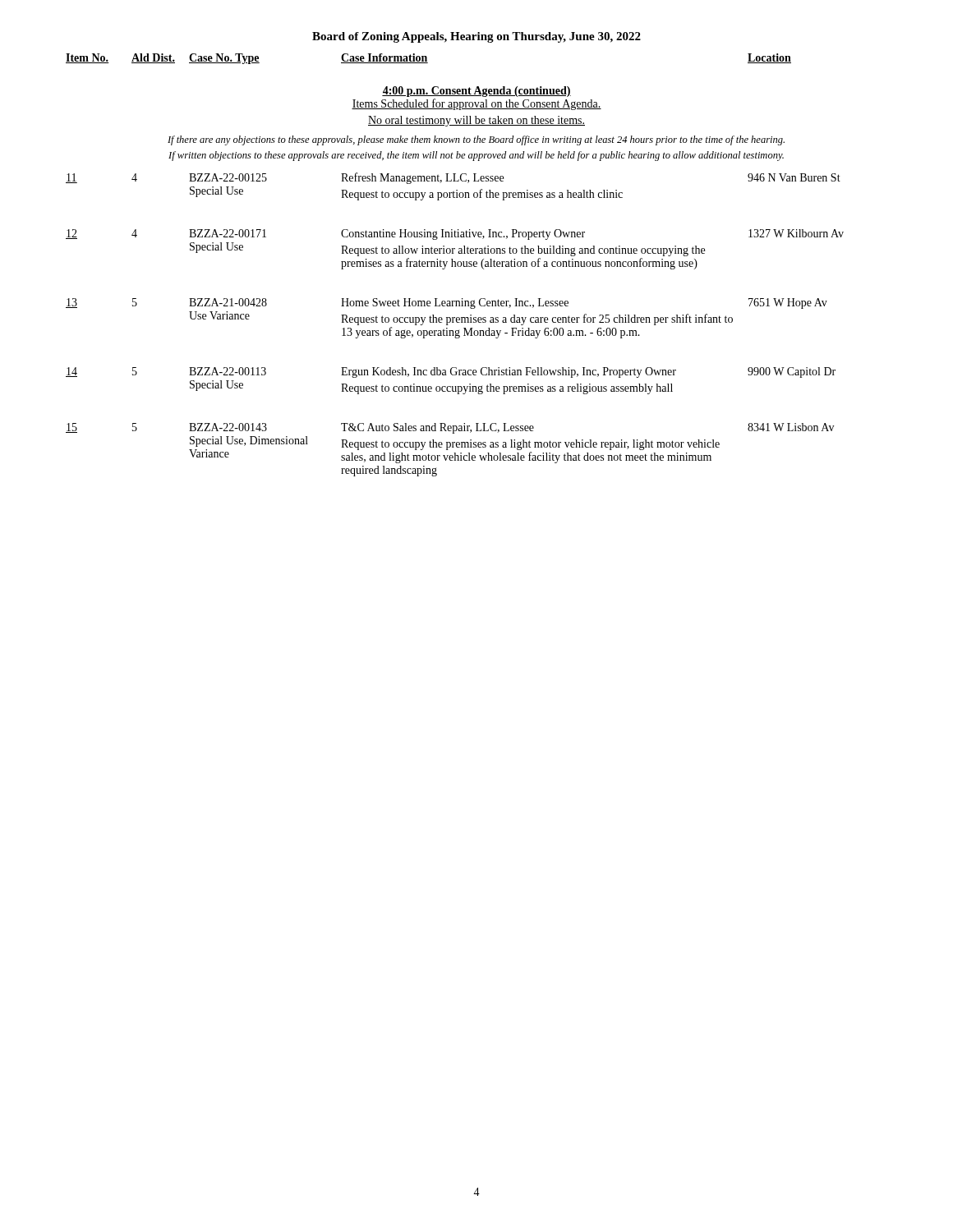Click on the text block with the text "Item No. Ald Dist. Case No. Type Case"

tap(428, 59)
